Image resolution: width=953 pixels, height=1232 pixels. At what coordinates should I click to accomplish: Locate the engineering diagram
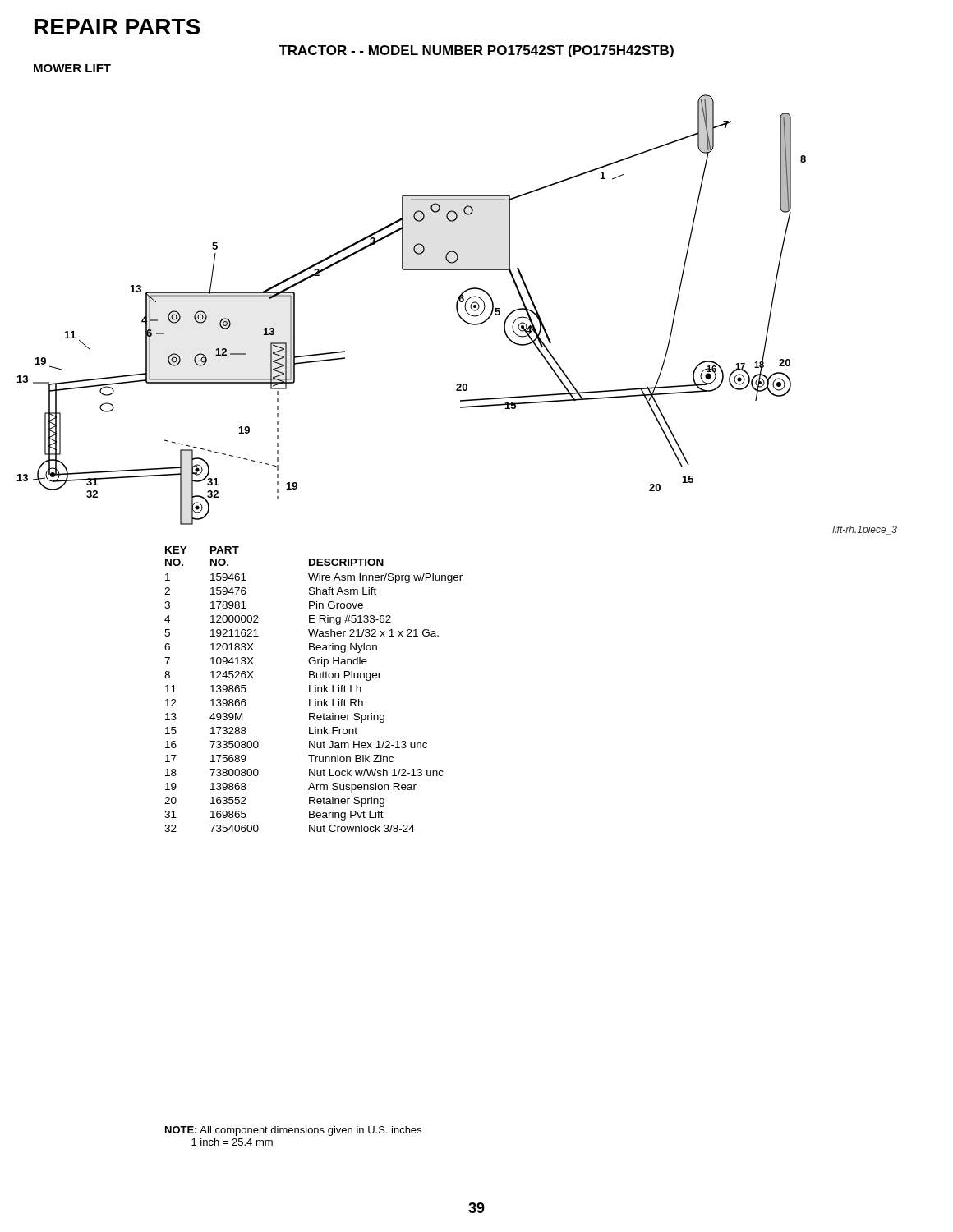pyautogui.click(x=452, y=306)
